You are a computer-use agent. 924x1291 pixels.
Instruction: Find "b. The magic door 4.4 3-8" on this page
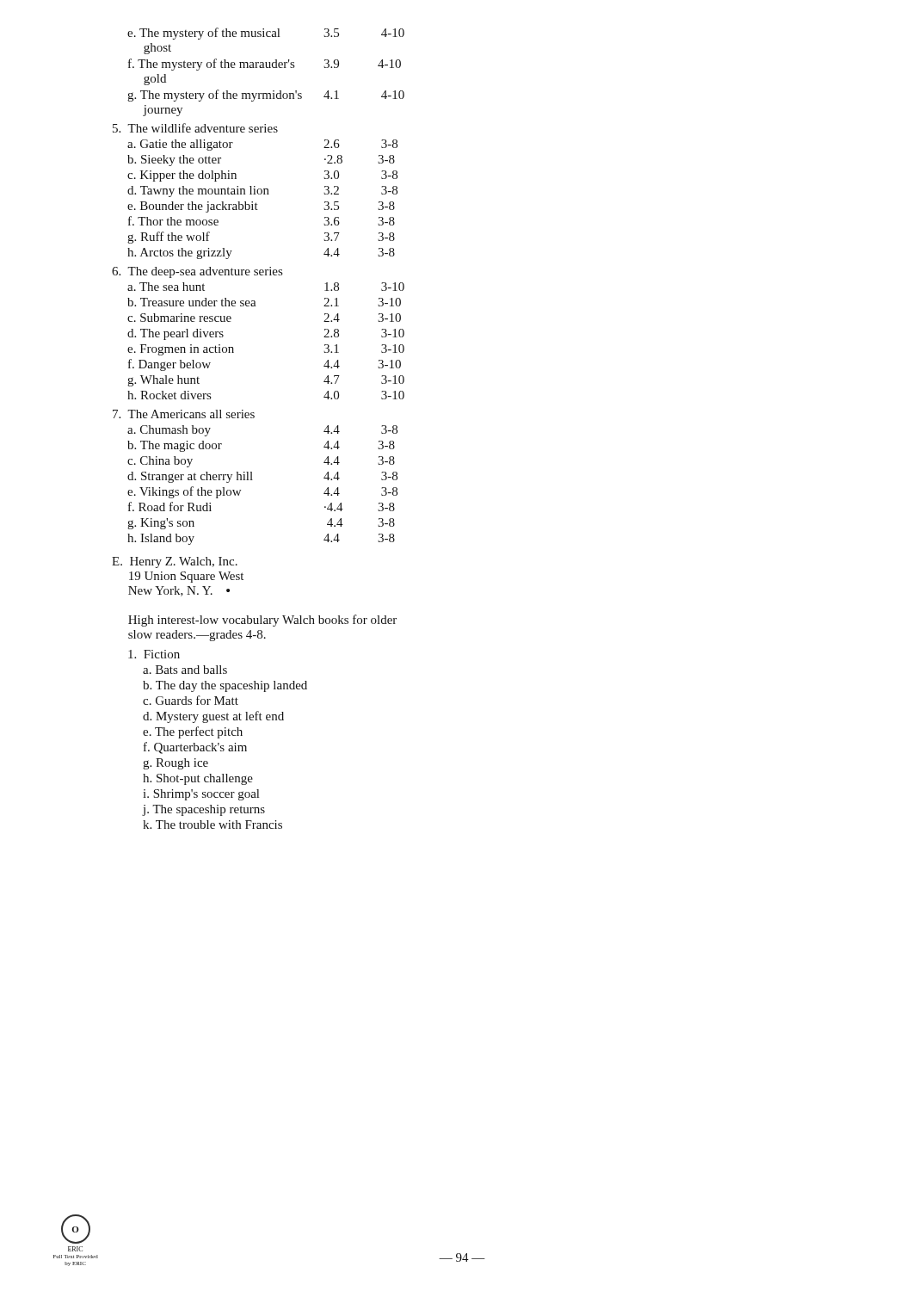pos(180,446)
